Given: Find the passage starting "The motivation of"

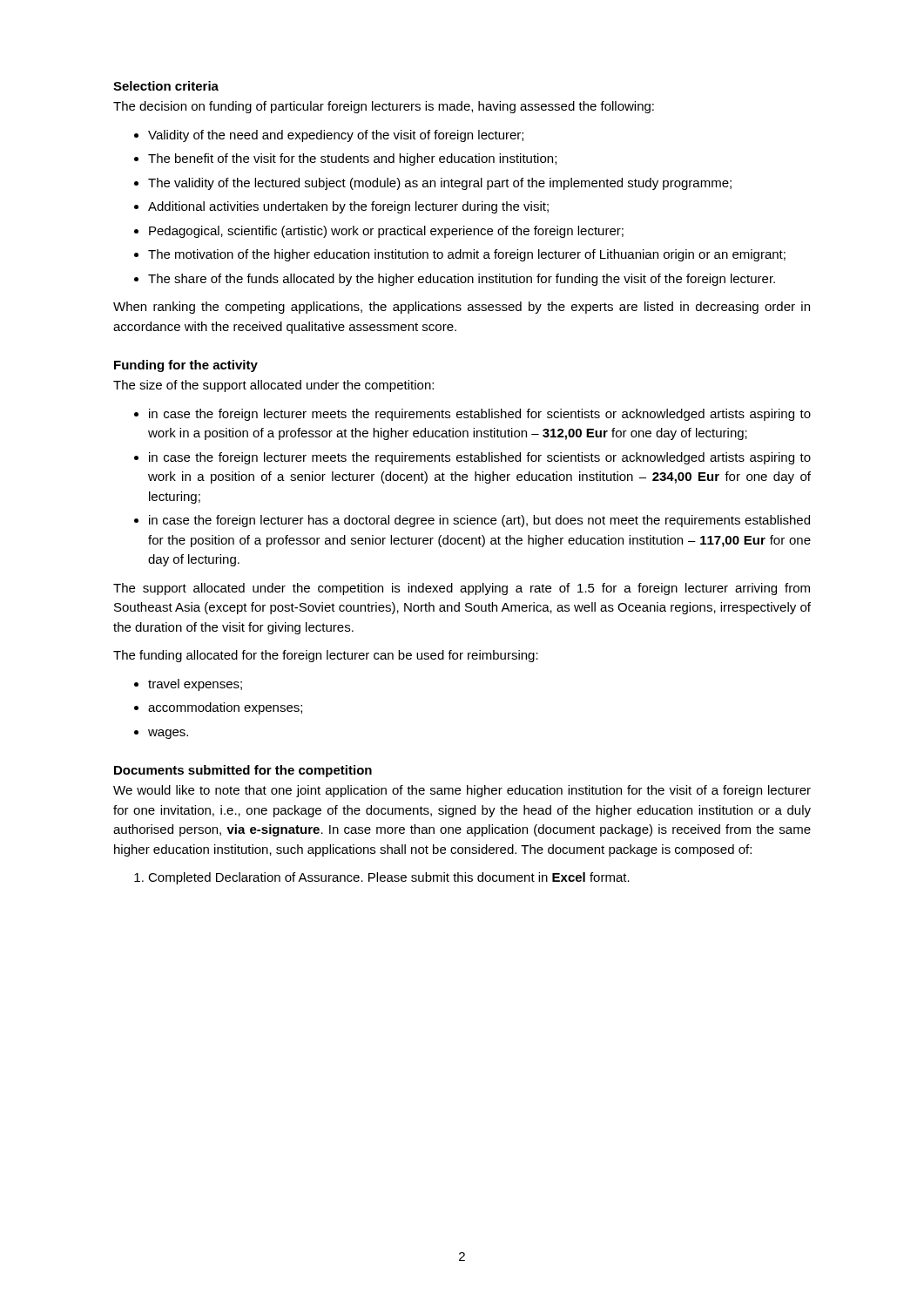Looking at the screenshot, I should [467, 254].
